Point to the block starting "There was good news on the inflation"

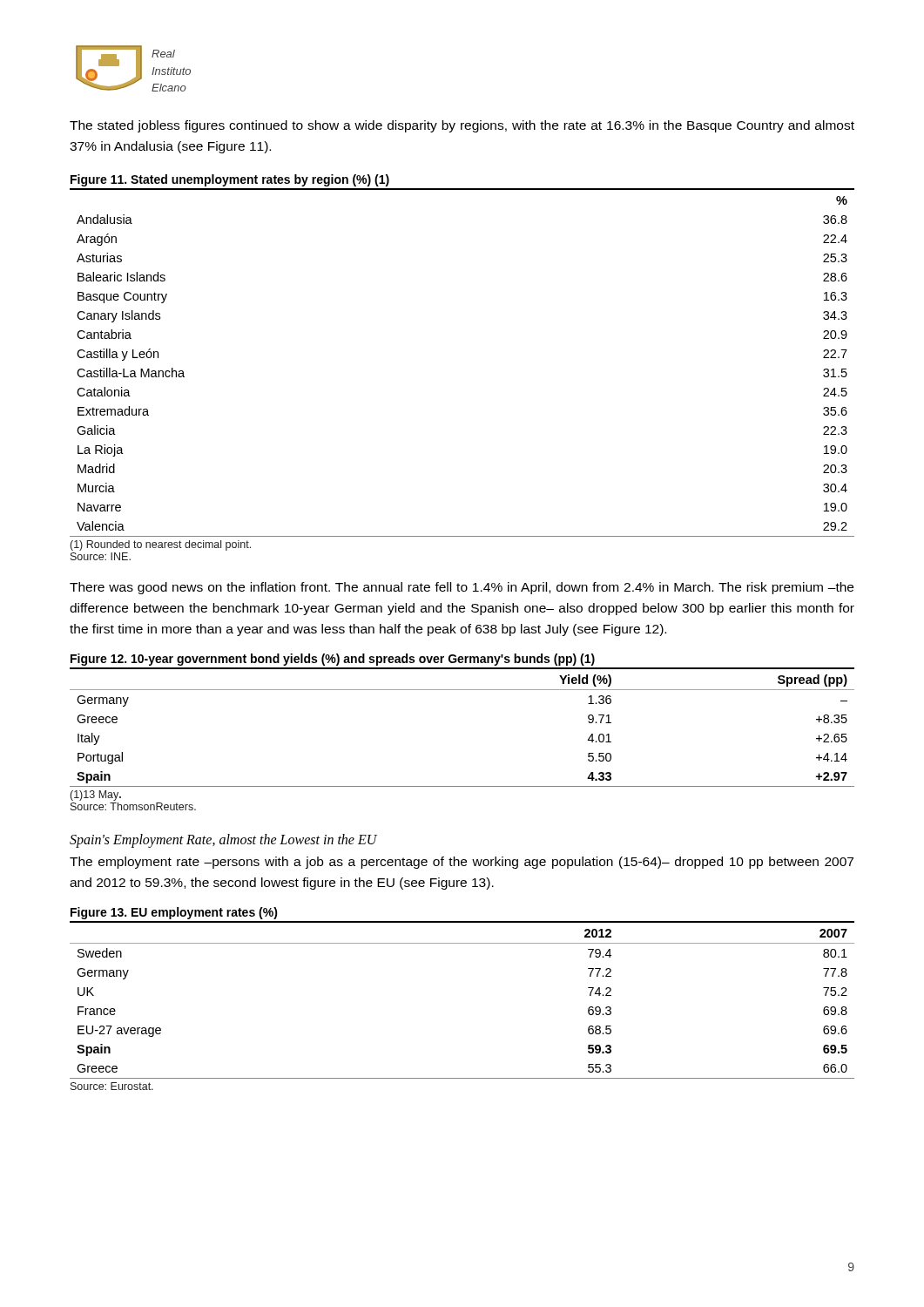462,608
